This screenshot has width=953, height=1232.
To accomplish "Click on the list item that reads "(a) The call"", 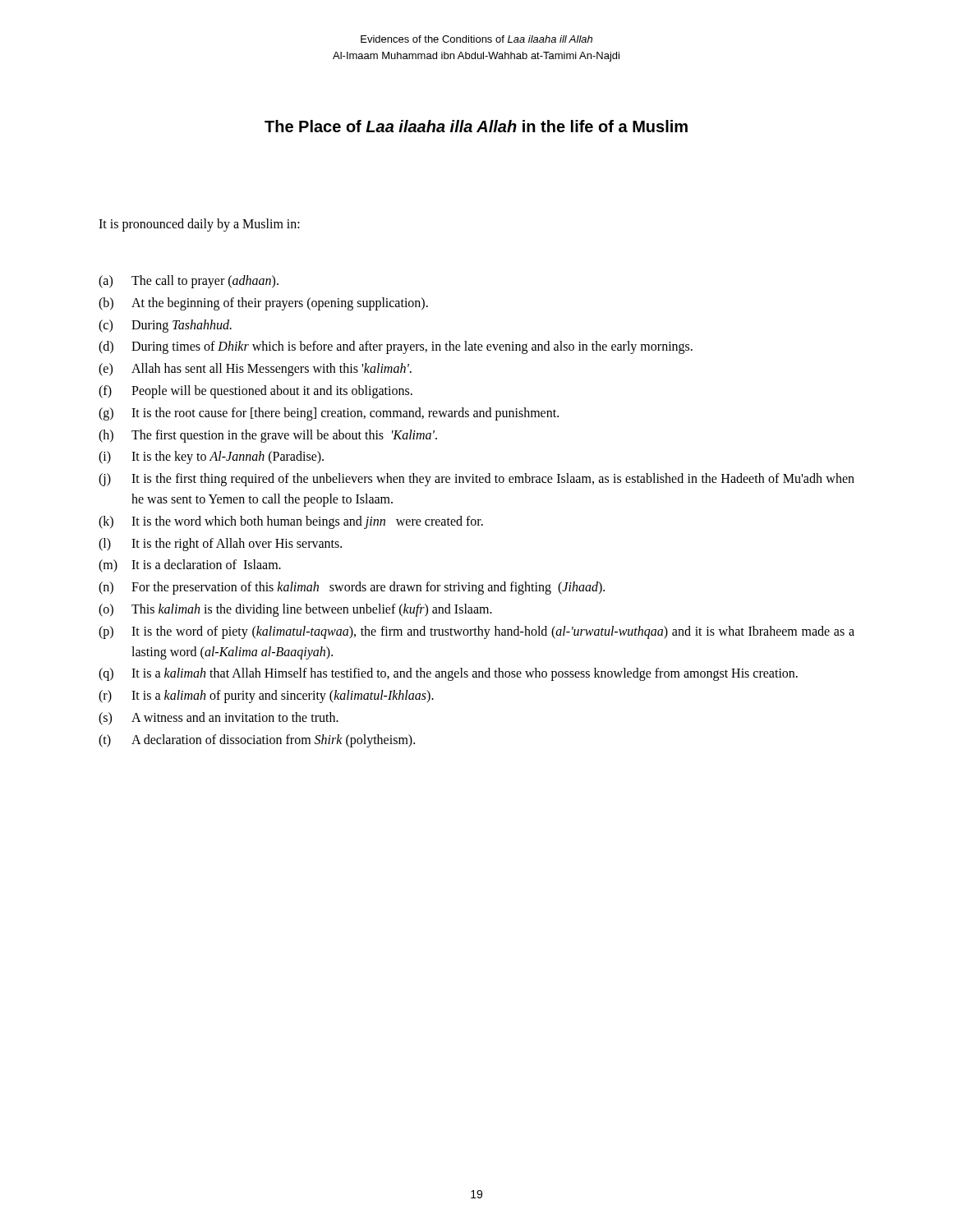I will pos(189,282).
